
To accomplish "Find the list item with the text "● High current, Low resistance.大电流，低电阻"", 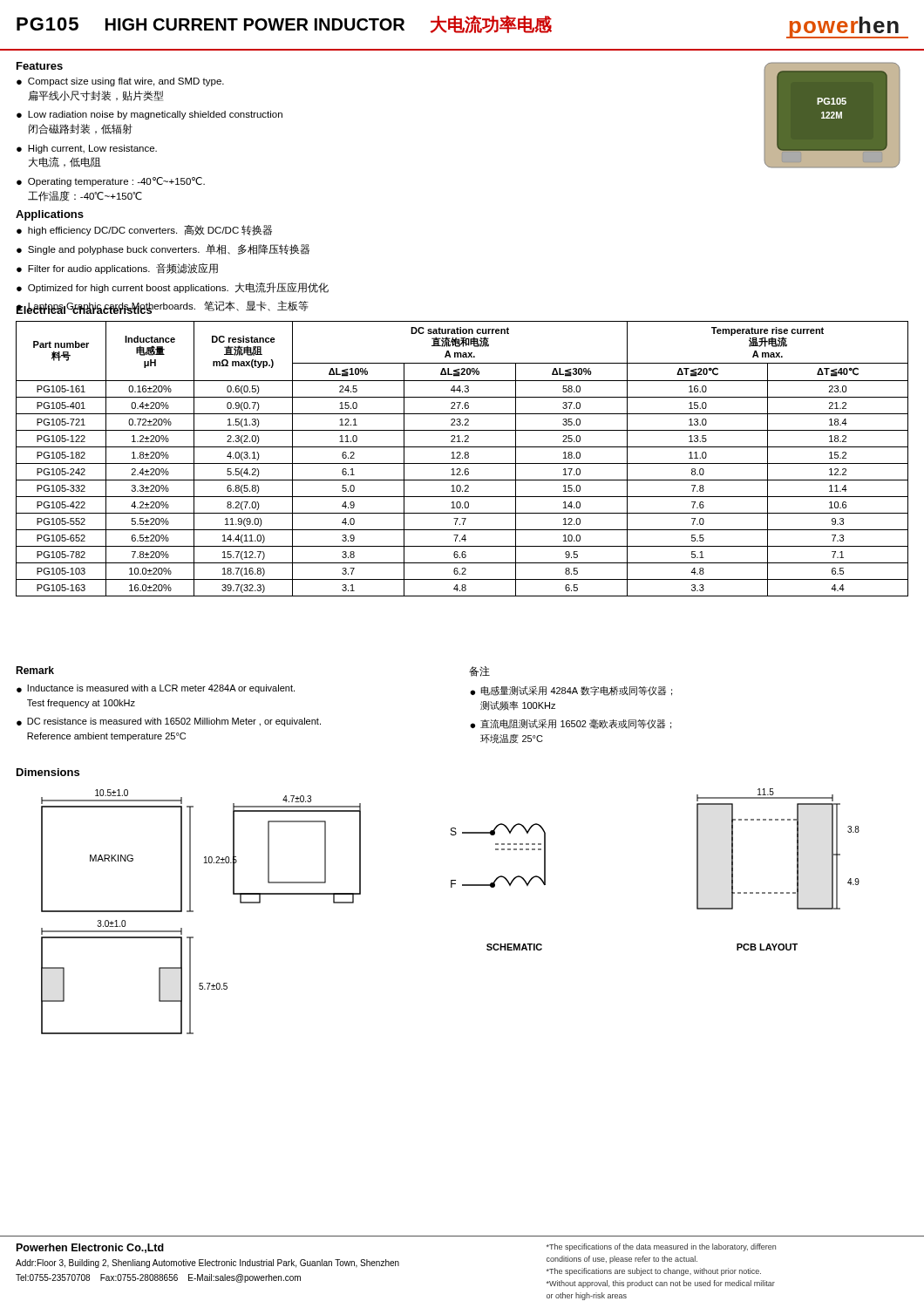I will tap(87, 156).
